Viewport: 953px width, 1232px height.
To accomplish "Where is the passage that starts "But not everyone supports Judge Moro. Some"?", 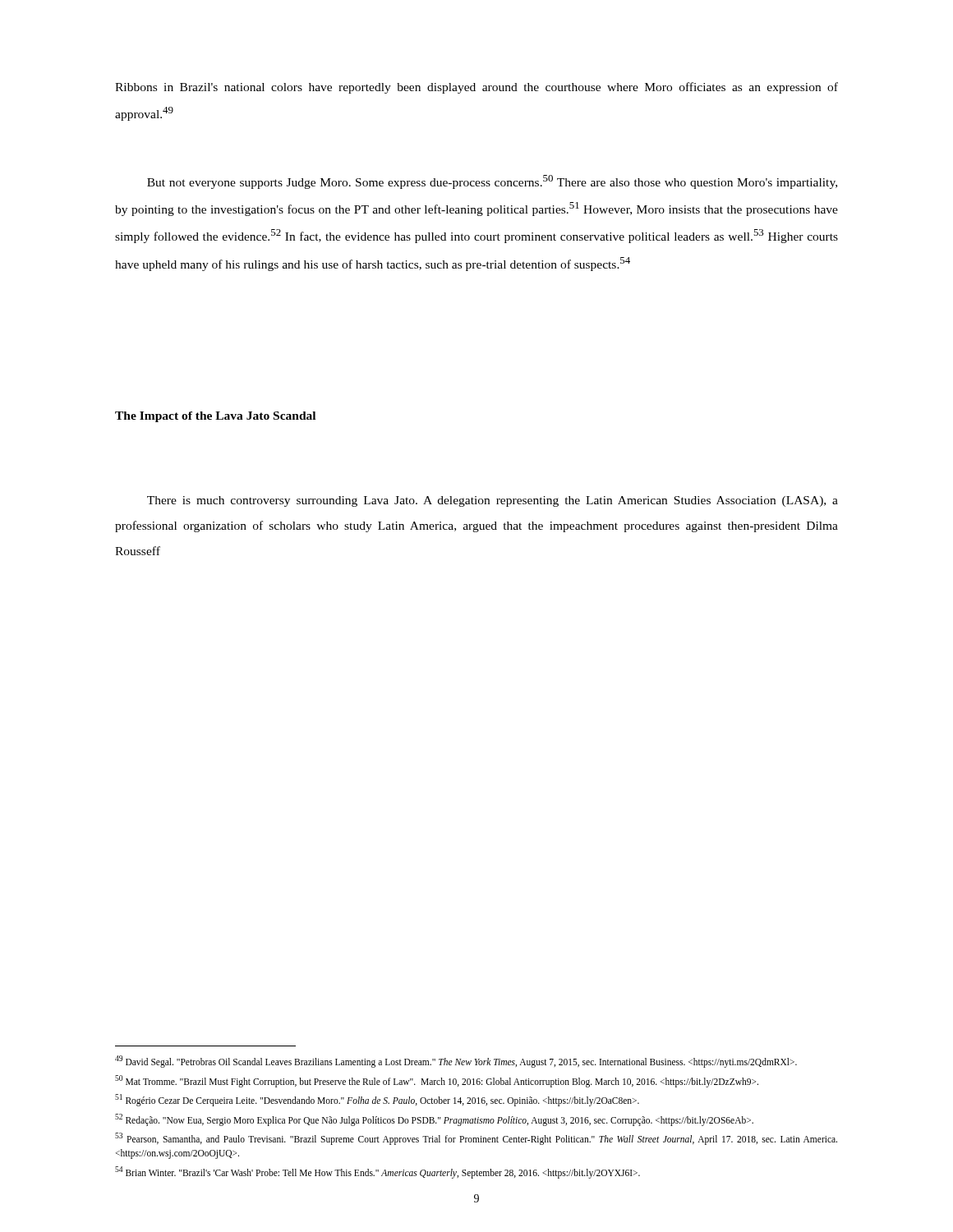I will 476,222.
